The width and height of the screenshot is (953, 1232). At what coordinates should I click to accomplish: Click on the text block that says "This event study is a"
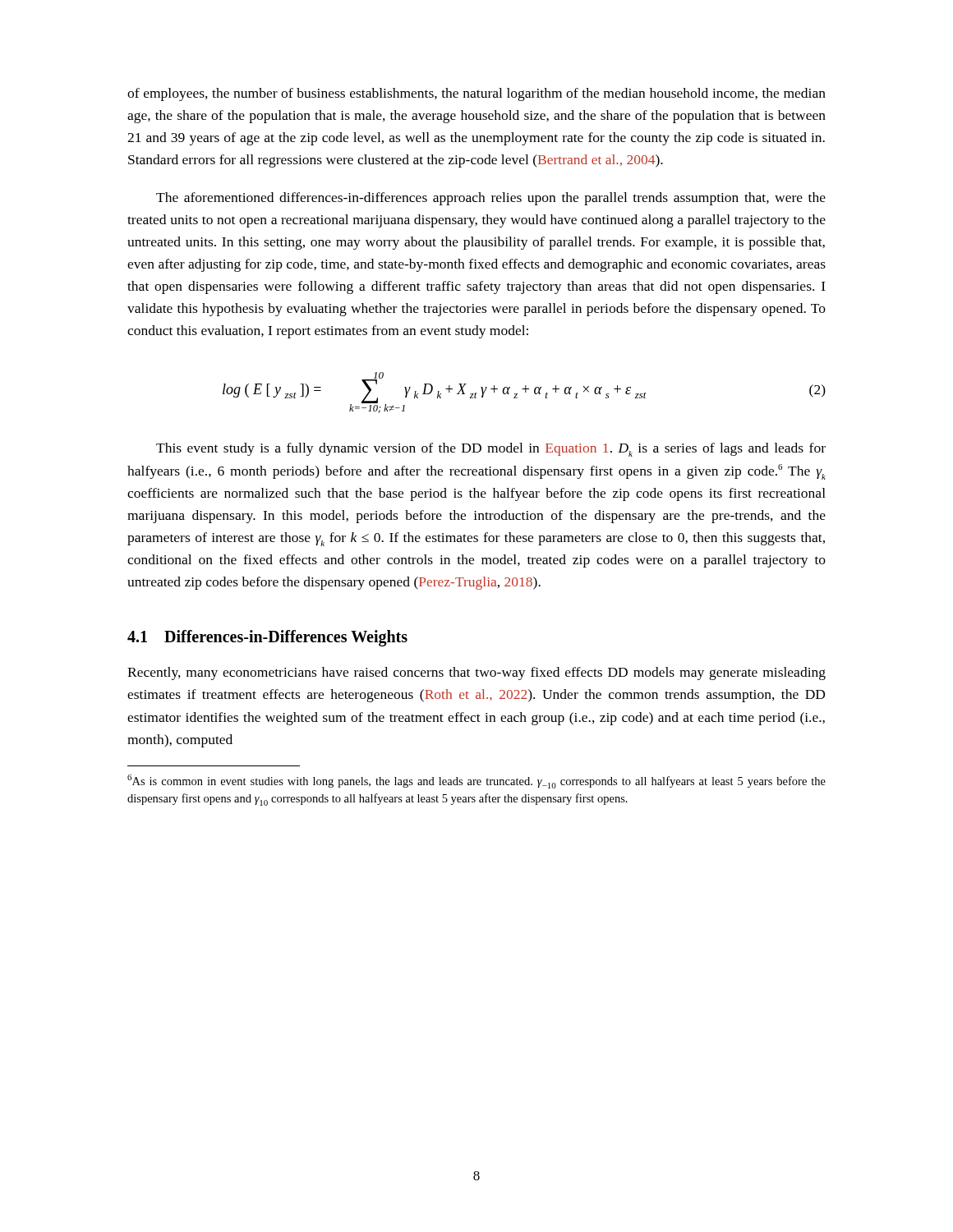pyautogui.click(x=476, y=515)
